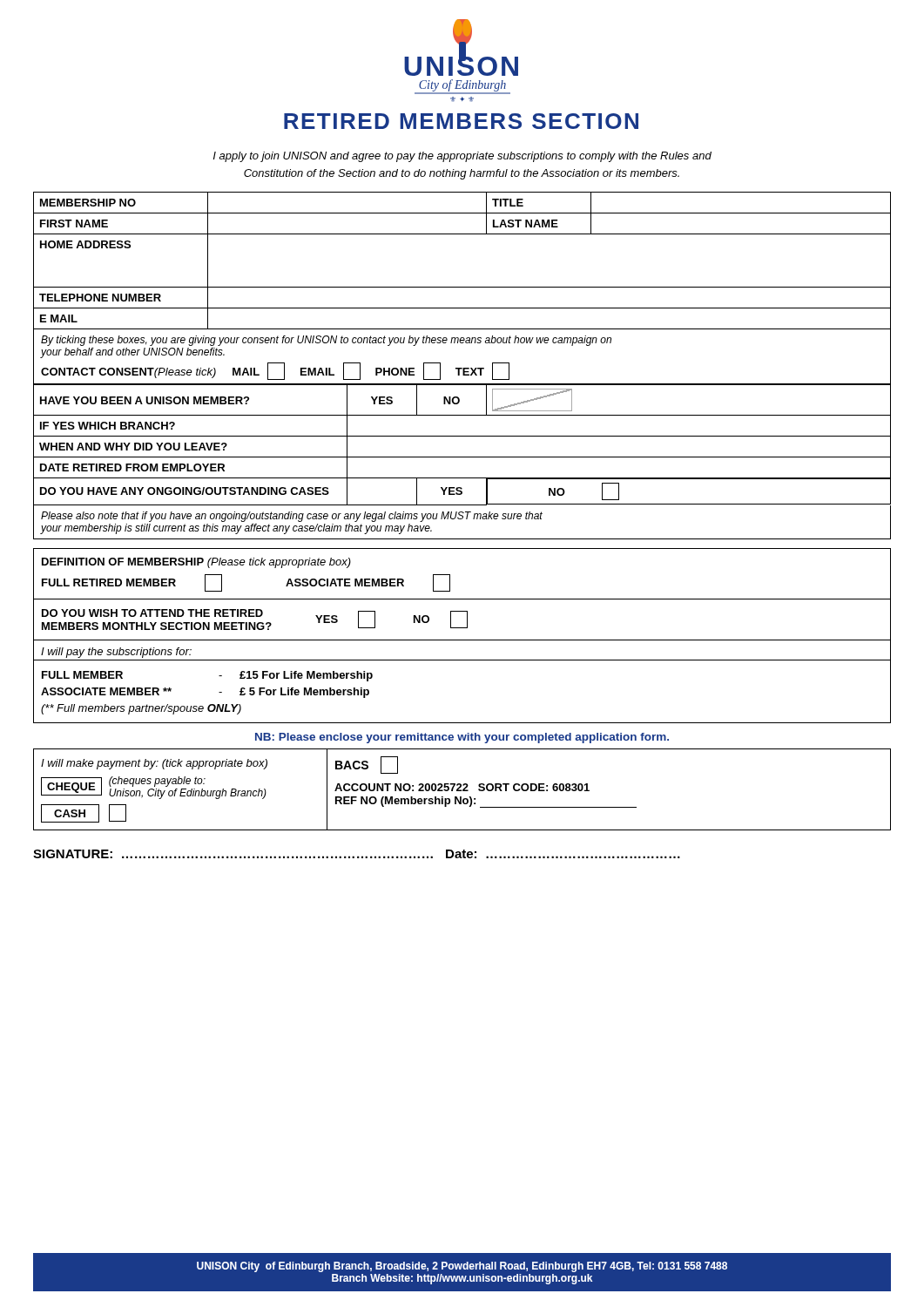Select the table that reads "HAVE YOU BEEN A UNISON"

[462, 445]
